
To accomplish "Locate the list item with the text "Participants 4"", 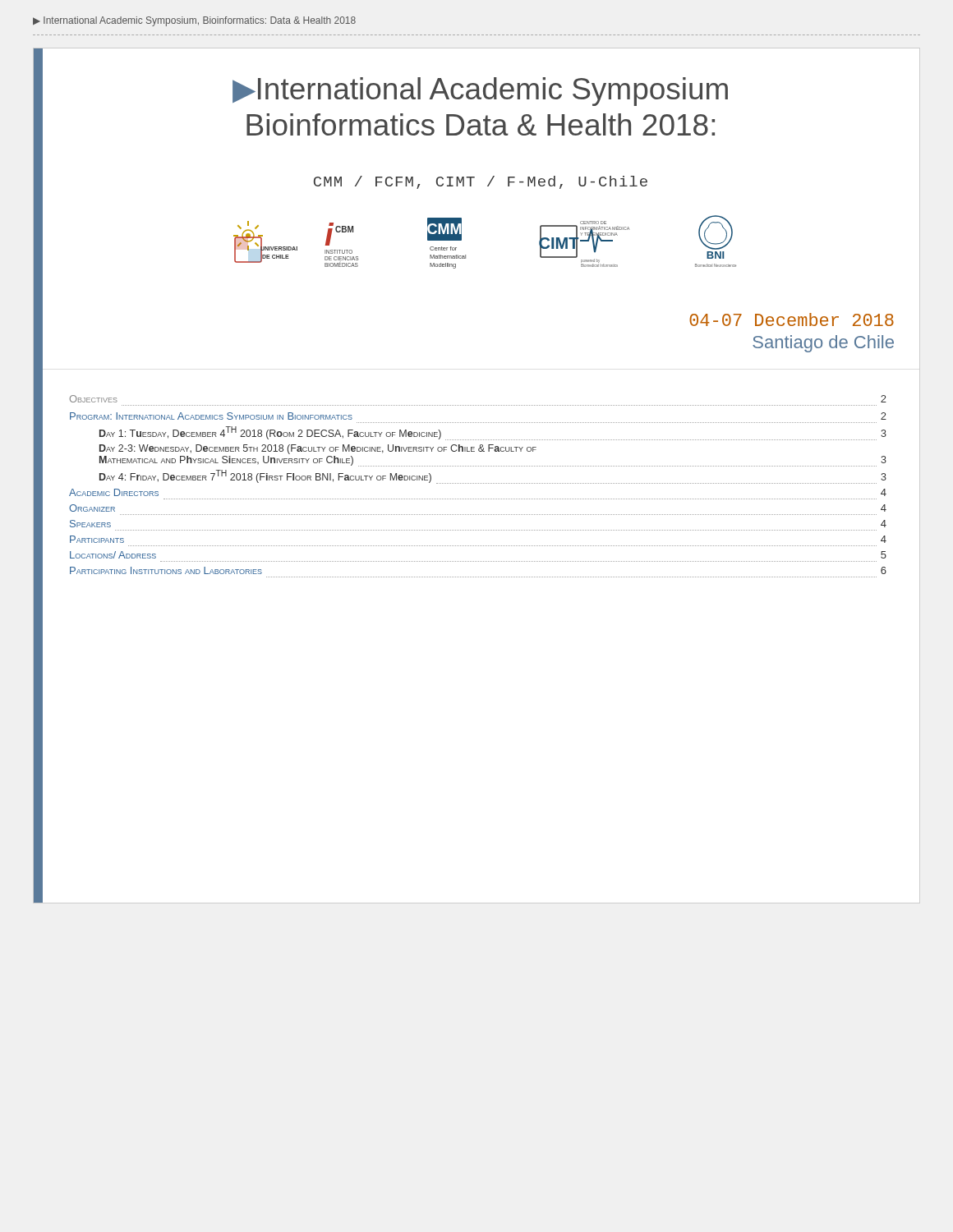I will (x=478, y=539).
